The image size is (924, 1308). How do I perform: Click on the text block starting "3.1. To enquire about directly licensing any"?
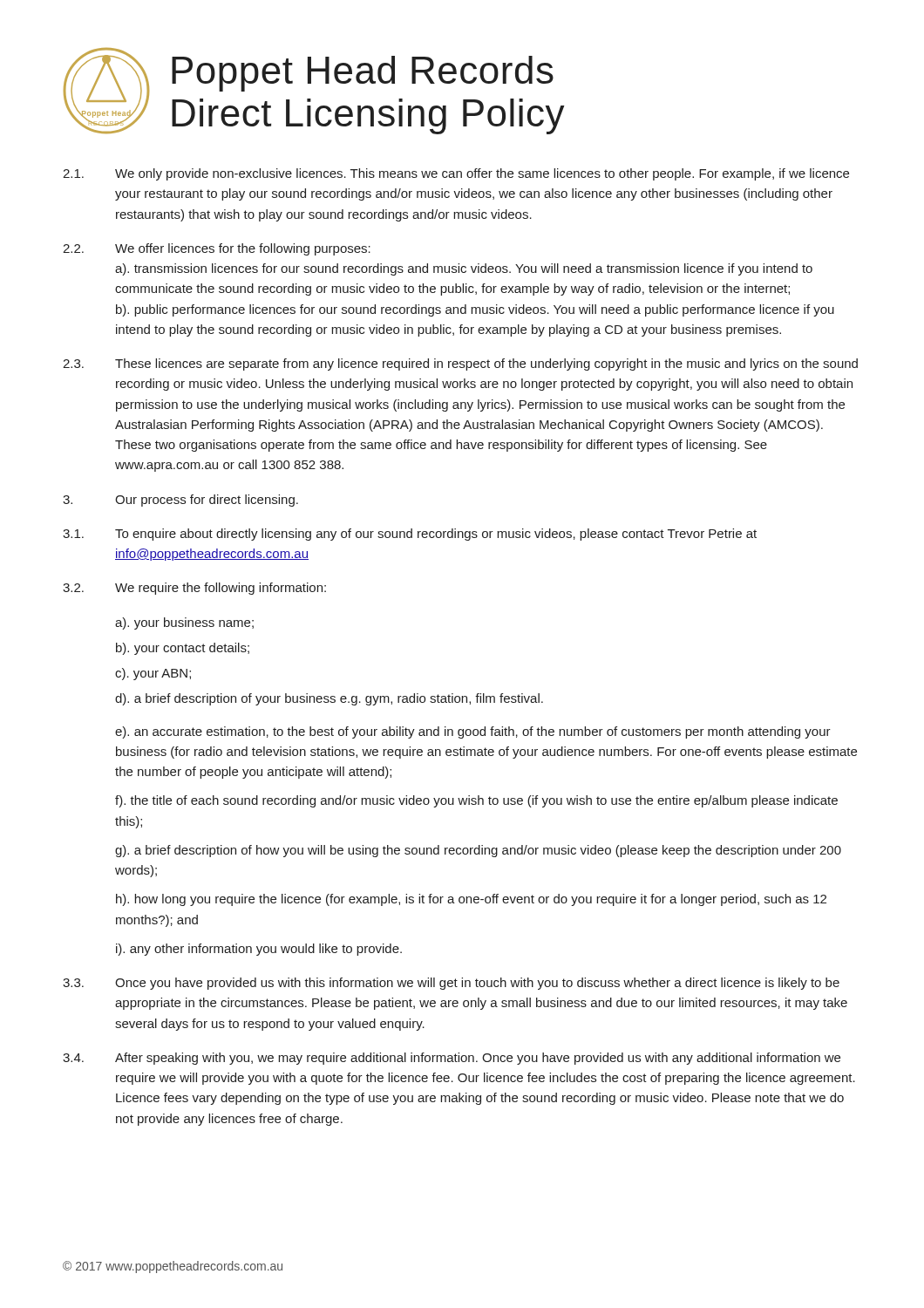point(462,543)
